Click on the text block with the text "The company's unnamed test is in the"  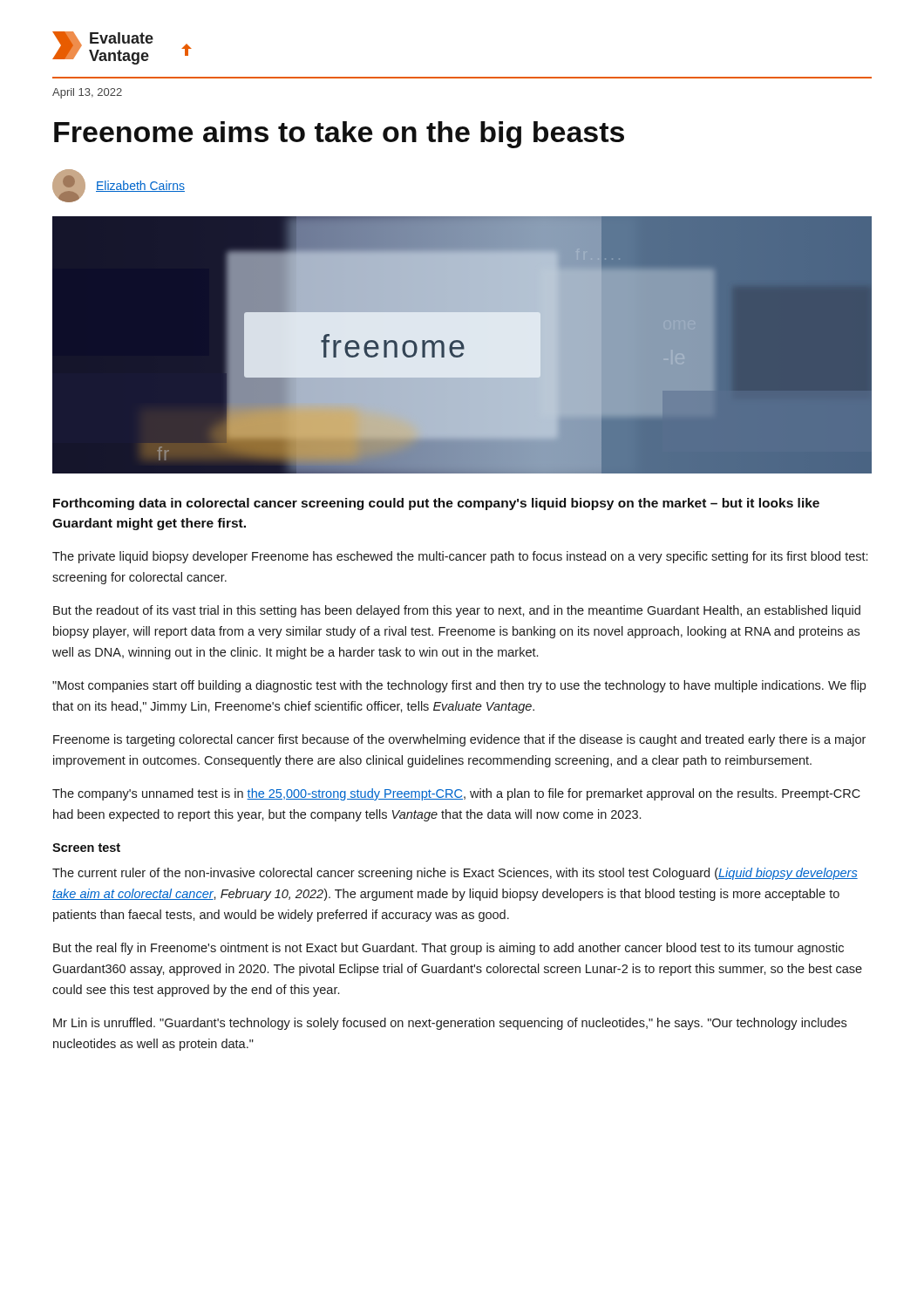point(456,804)
